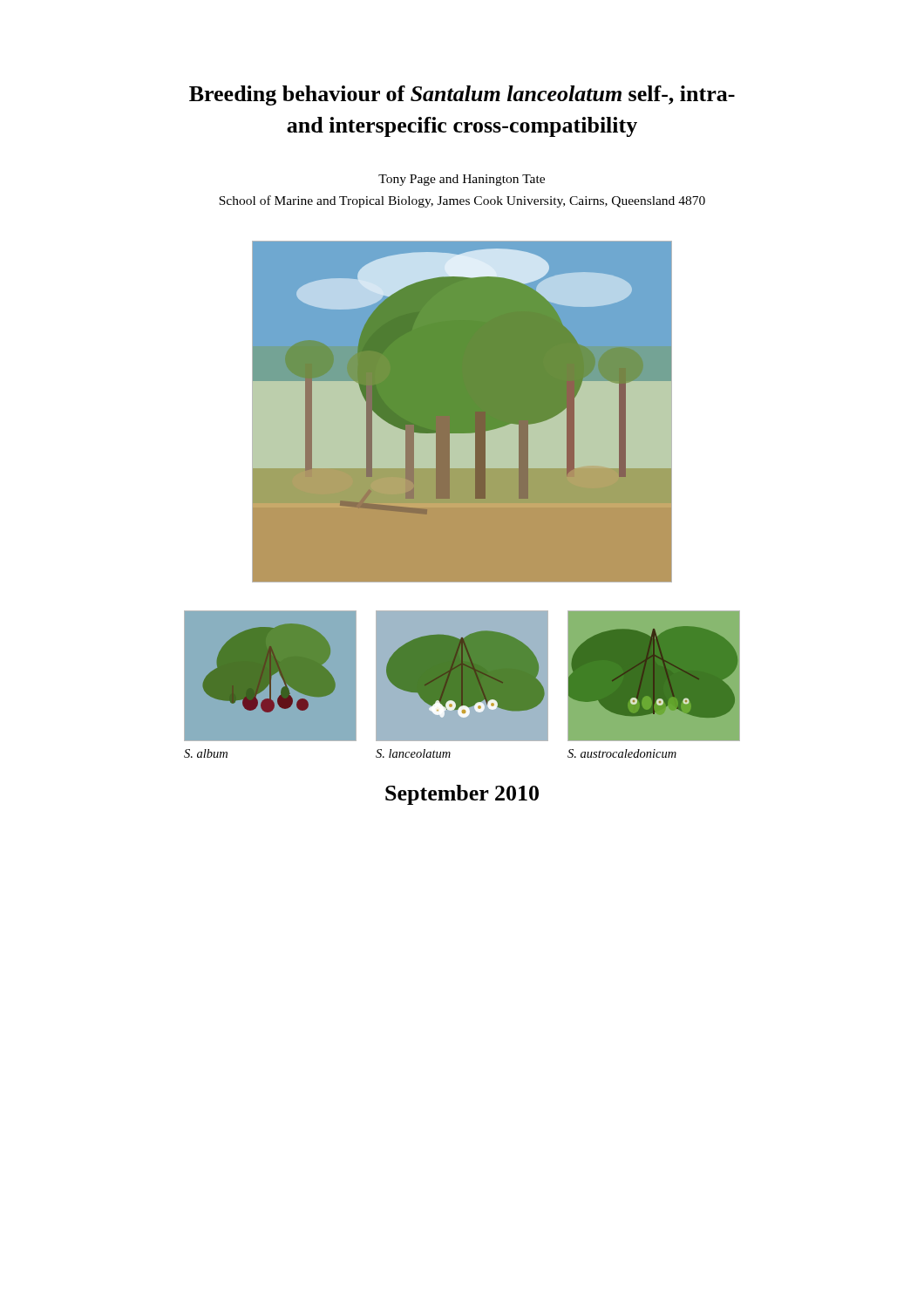Click on the element starting "Breeding behaviour of Santalum lanceolatum self-, intra-and interspecific"

[462, 110]
